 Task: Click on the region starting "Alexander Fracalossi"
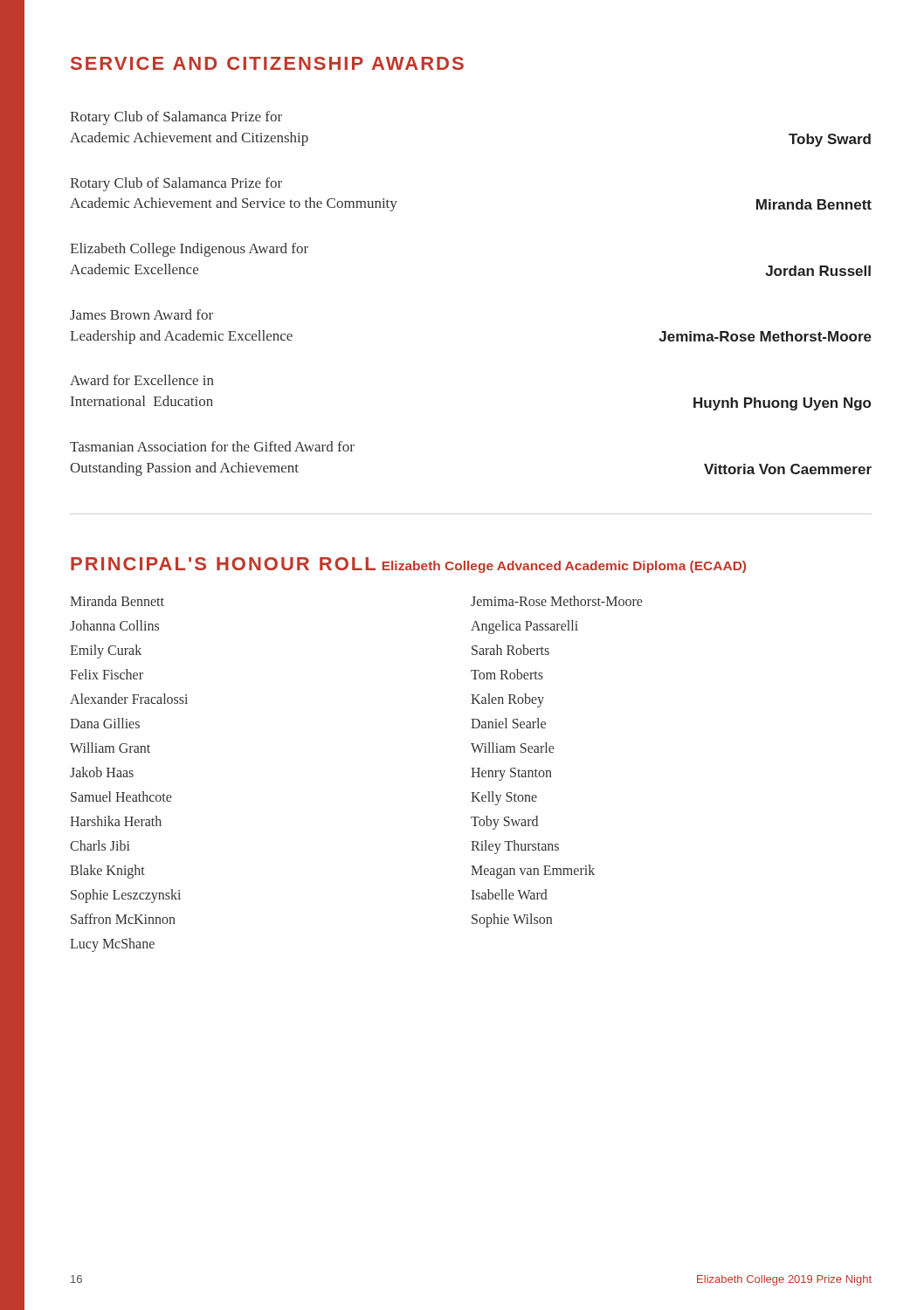[x=129, y=699]
